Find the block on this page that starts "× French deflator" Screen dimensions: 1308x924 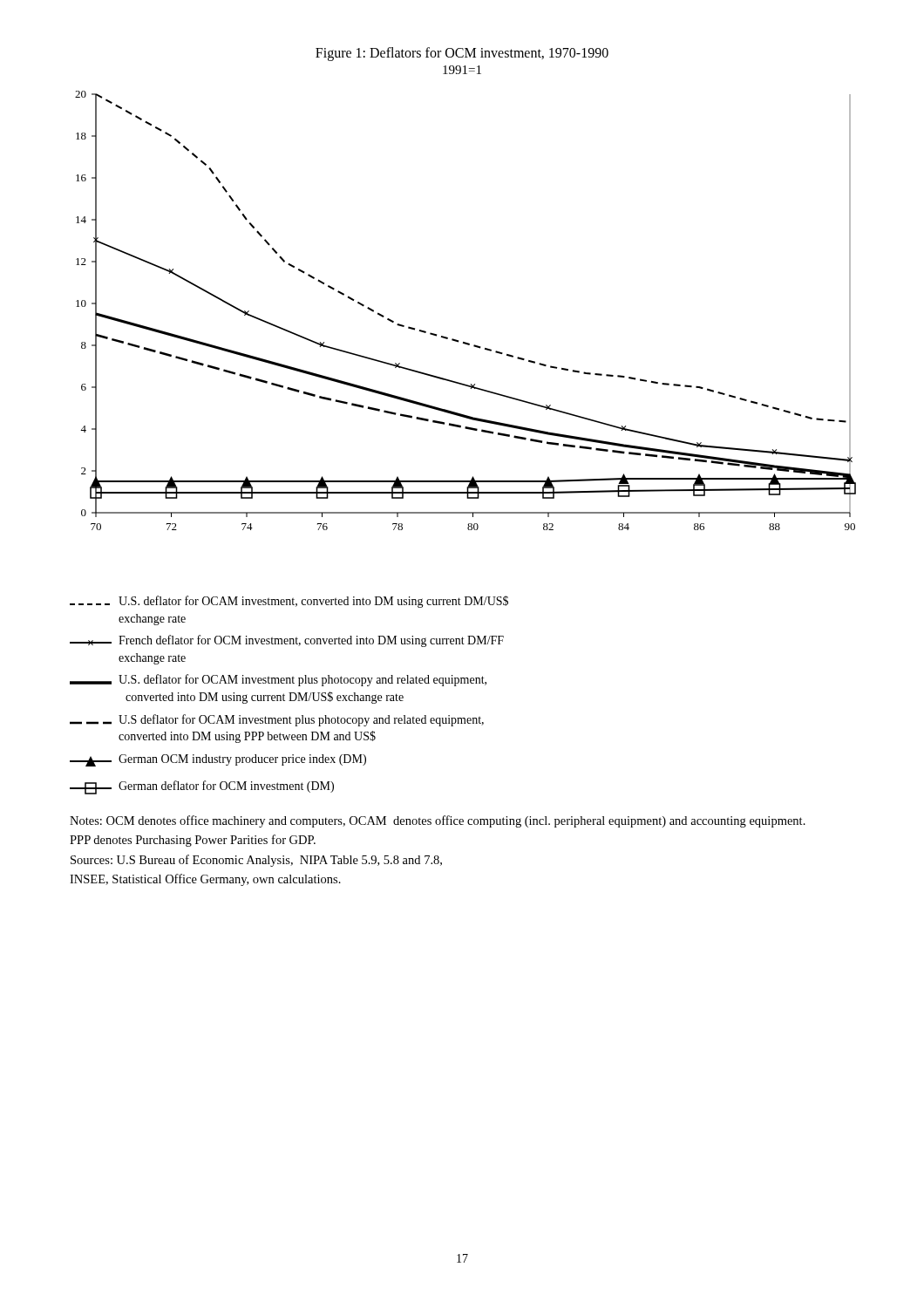tap(287, 649)
